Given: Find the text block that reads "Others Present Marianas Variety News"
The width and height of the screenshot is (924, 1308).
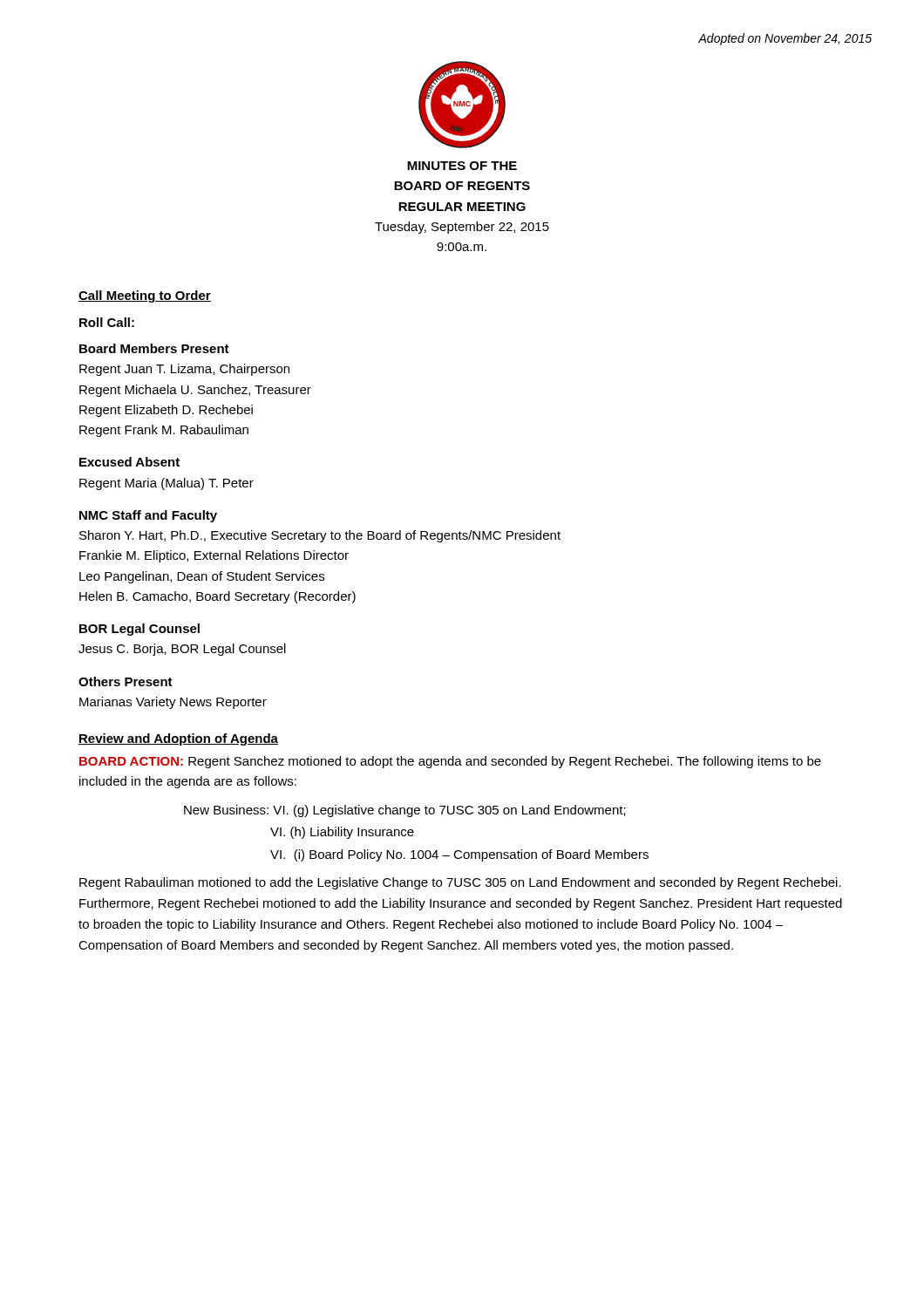Looking at the screenshot, I should coord(172,691).
